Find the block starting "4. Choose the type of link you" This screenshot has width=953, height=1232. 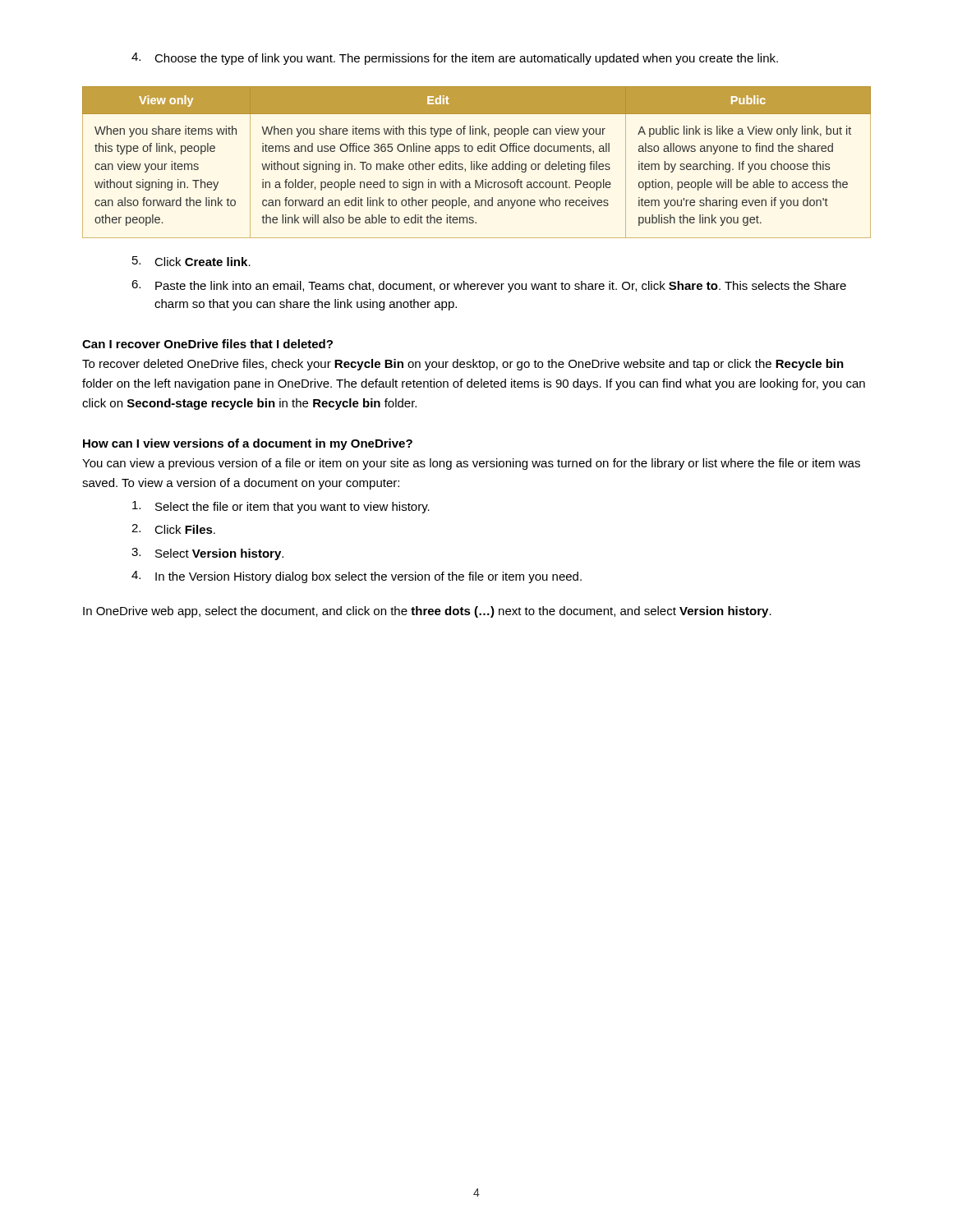[x=501, y=59]
